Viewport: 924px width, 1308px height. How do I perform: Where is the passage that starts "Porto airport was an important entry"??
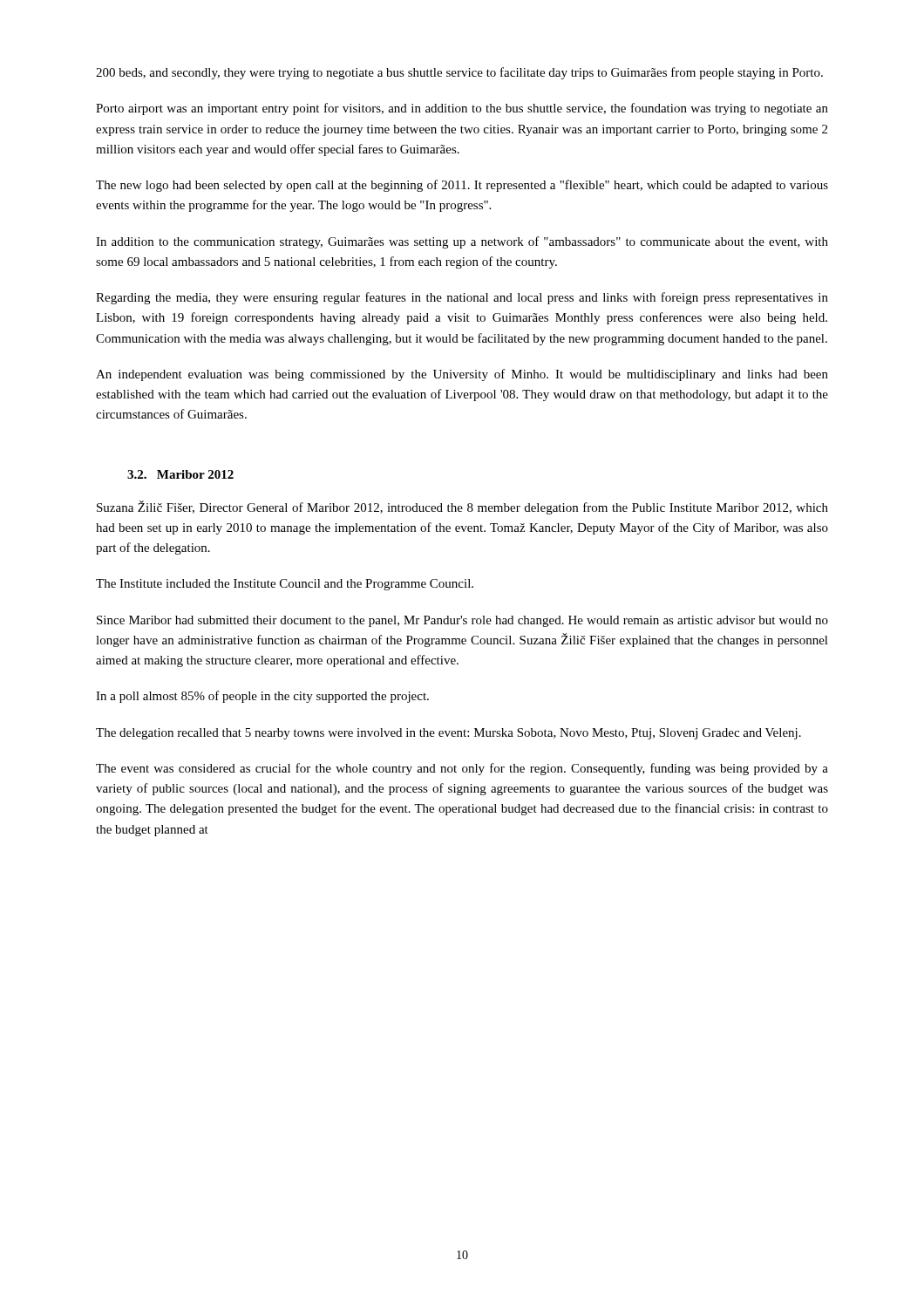[x=462, y=129]
